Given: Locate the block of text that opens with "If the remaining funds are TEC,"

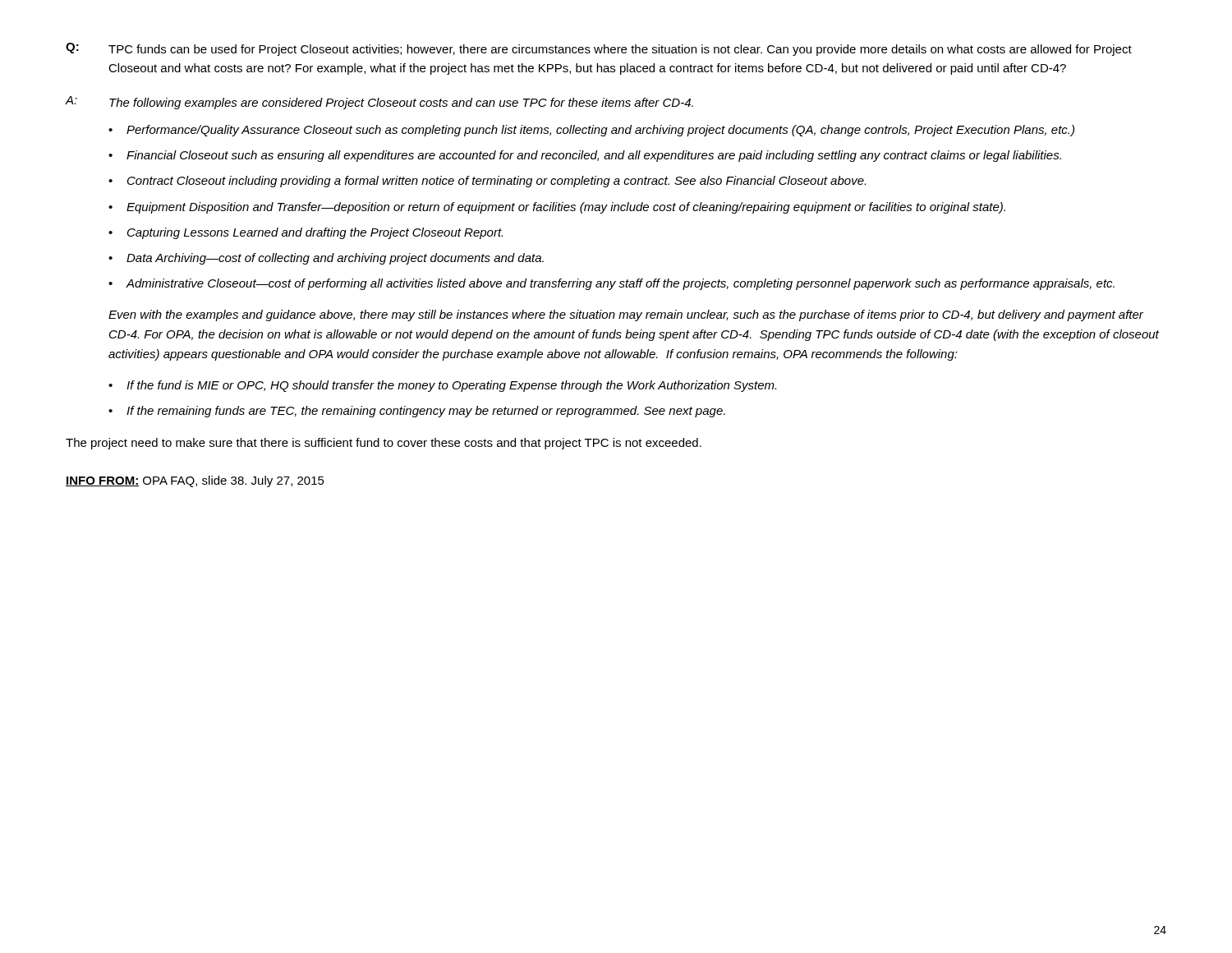Looking at the screenshot, I should tap(426, 410).
